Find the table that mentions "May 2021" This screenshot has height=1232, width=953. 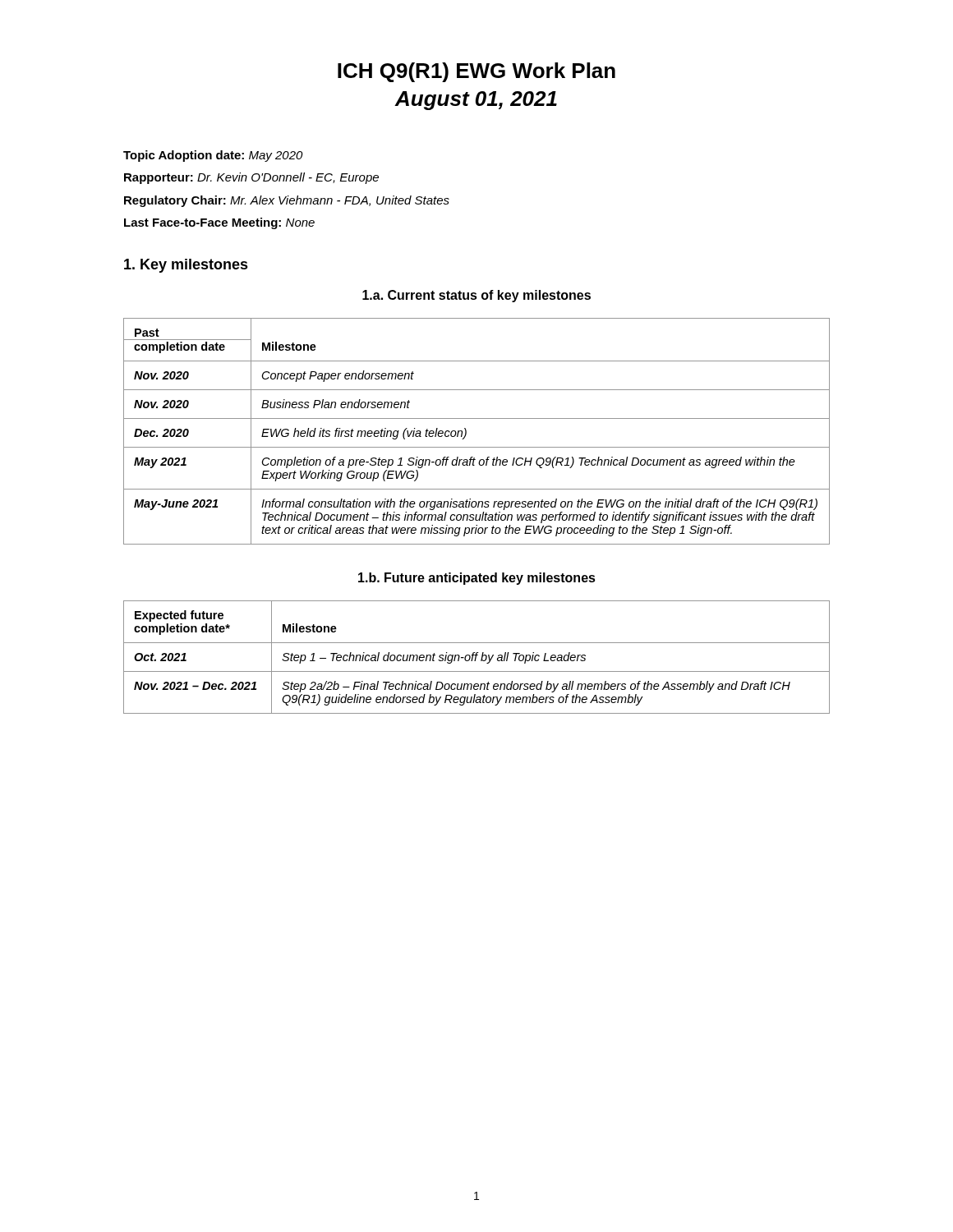point(476,431)
